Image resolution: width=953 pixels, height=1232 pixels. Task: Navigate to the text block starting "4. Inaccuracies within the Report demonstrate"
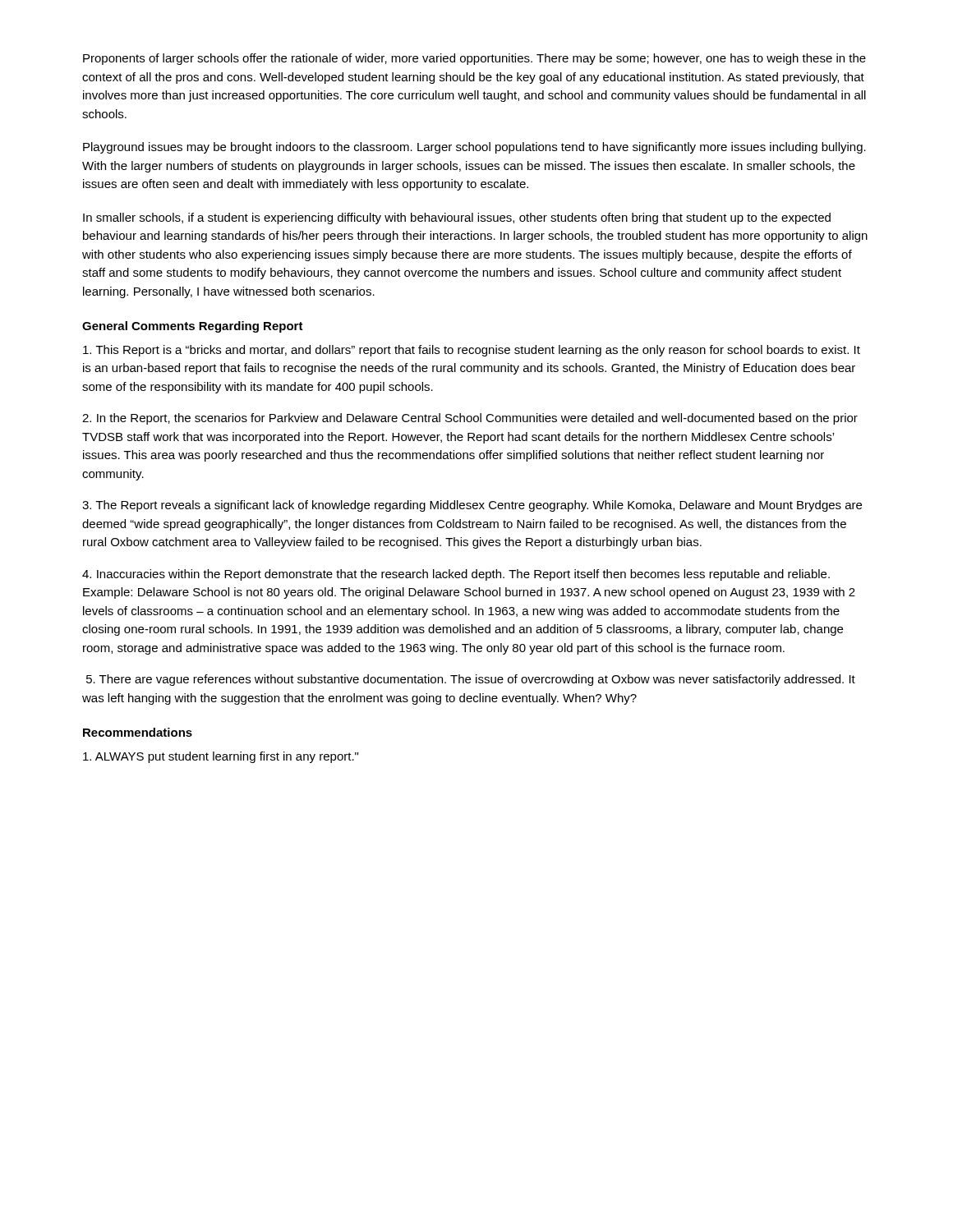tap(469, 610)
